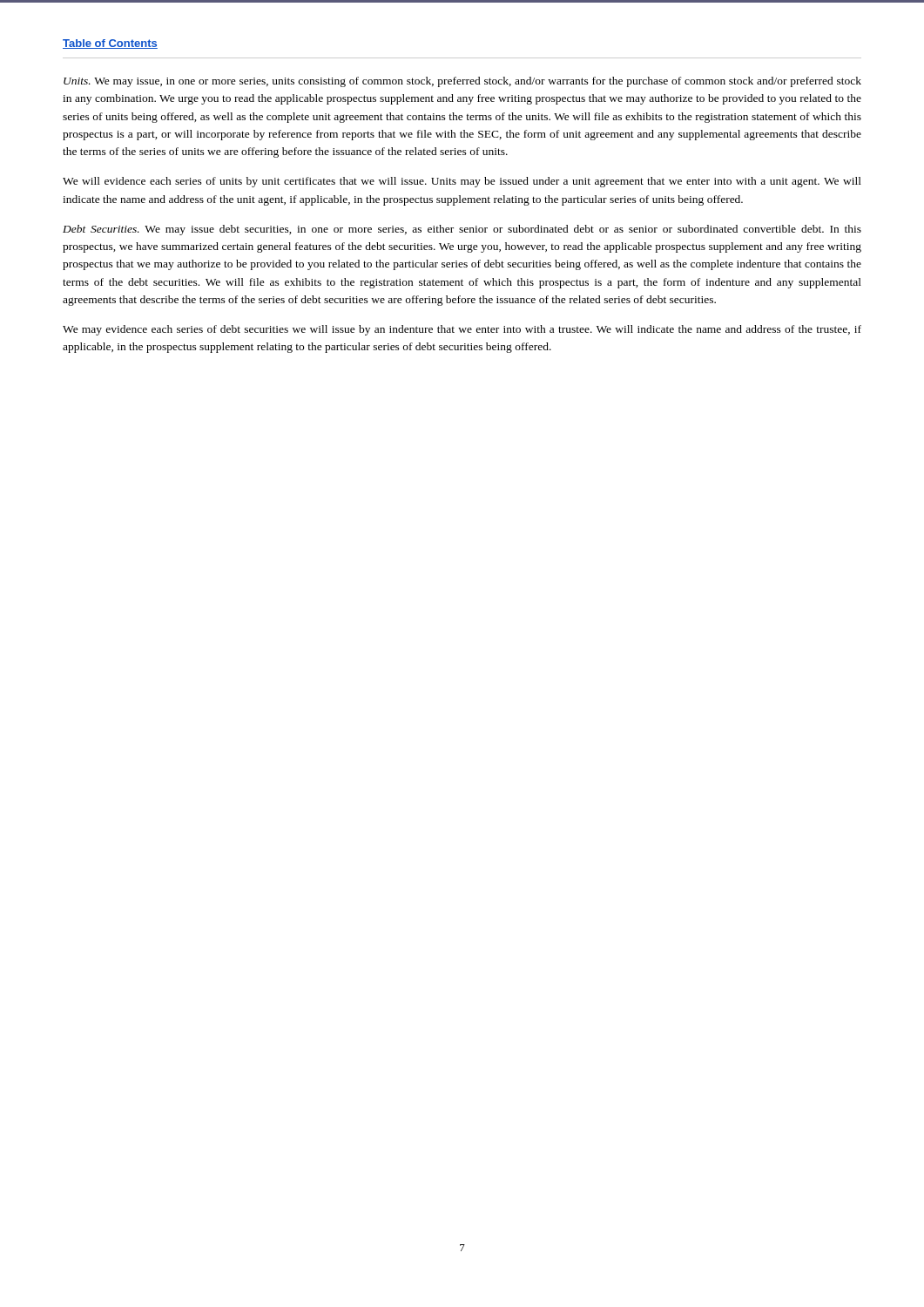Image resolution: width=924 pixels, height=1307 pixels.
Task: Select the text block starting "We may evidence each series of"
Action: click(x=462, y=338)
